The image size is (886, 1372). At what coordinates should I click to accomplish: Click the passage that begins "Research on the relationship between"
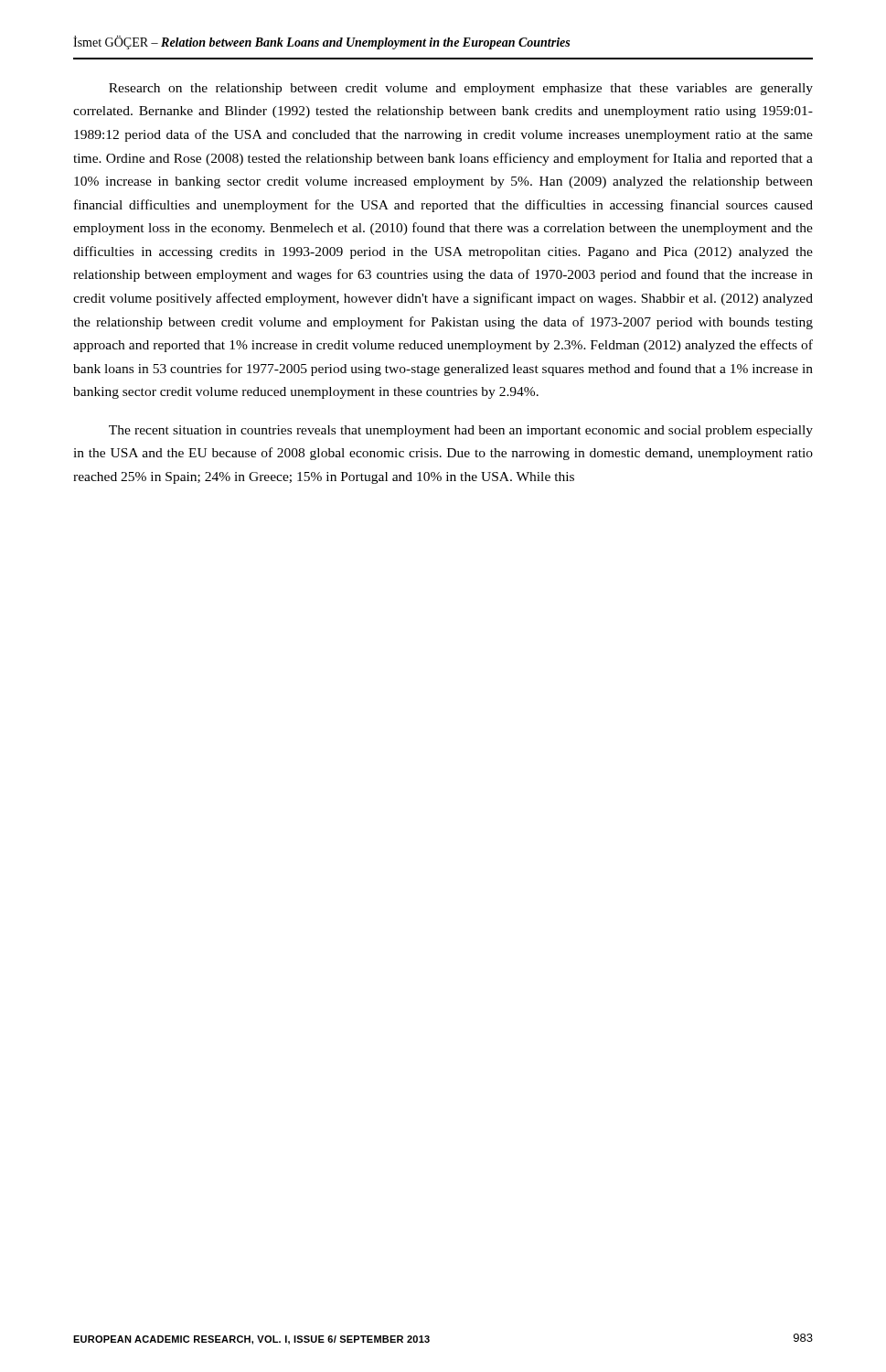pos(443,239)
